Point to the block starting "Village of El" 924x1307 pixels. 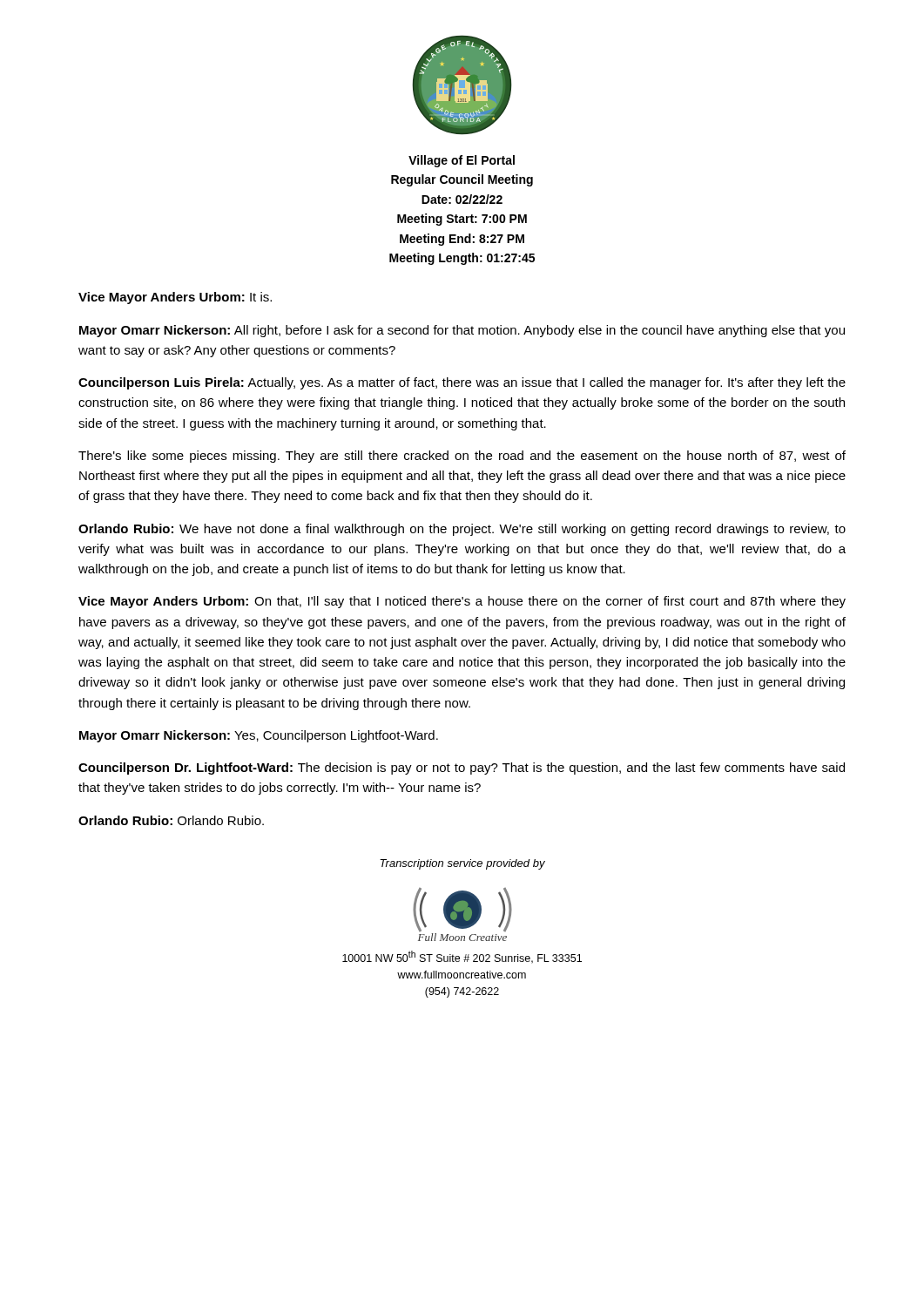[462, 209]
